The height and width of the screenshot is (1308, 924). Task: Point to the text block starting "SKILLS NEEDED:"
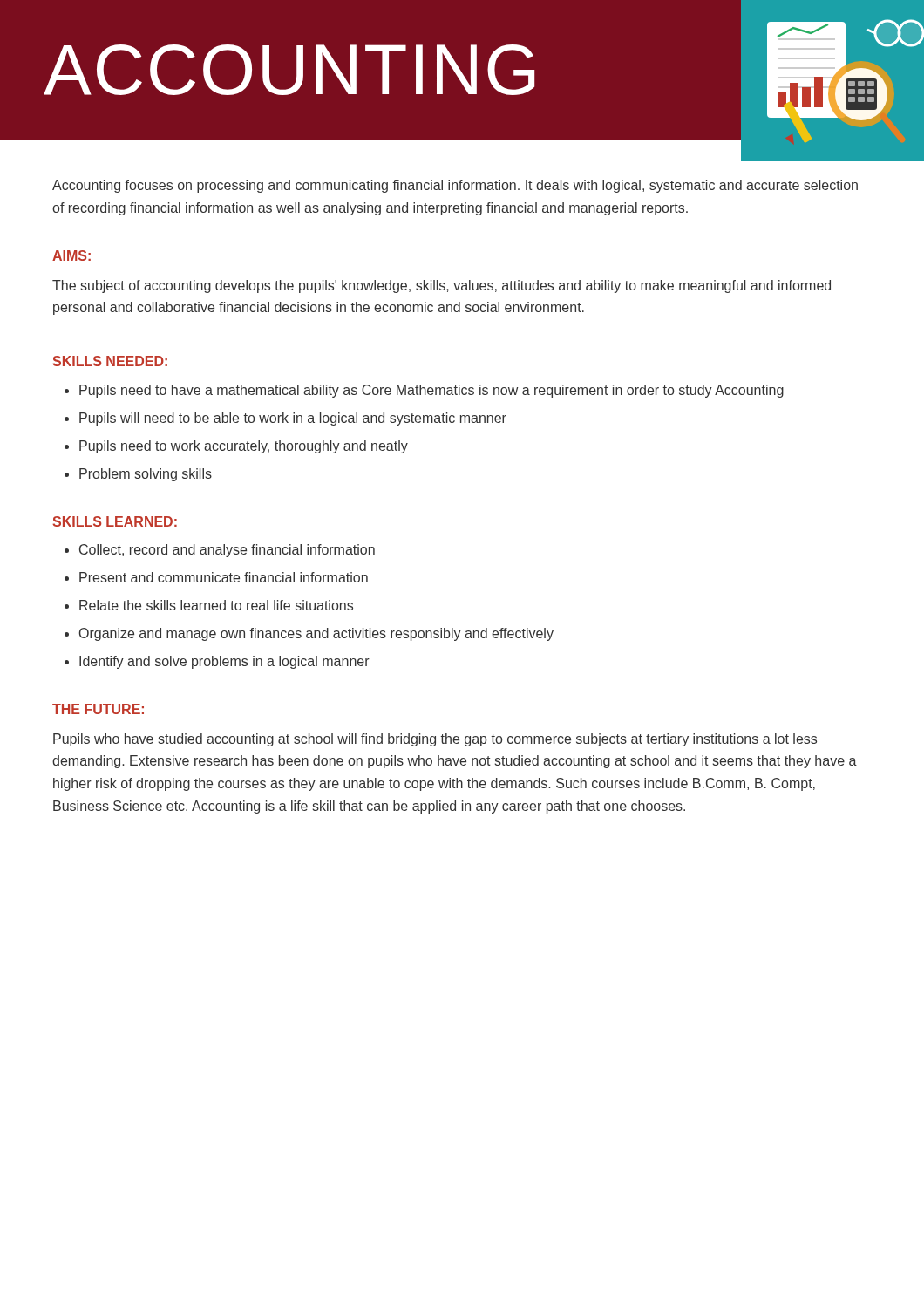point(110,361)
